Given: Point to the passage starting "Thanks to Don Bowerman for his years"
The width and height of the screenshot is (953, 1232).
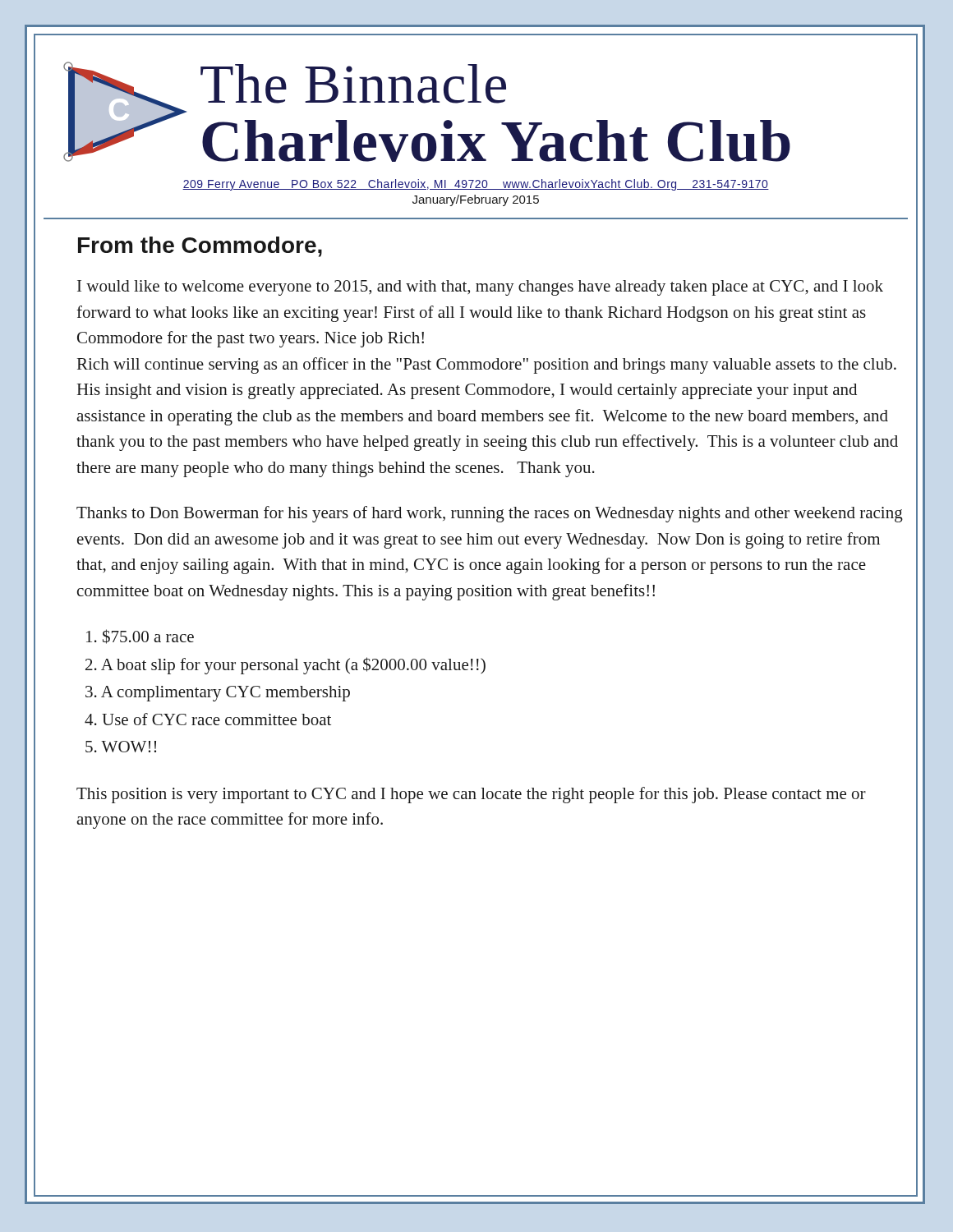Looking at the screenshot, I should (490, 551).
